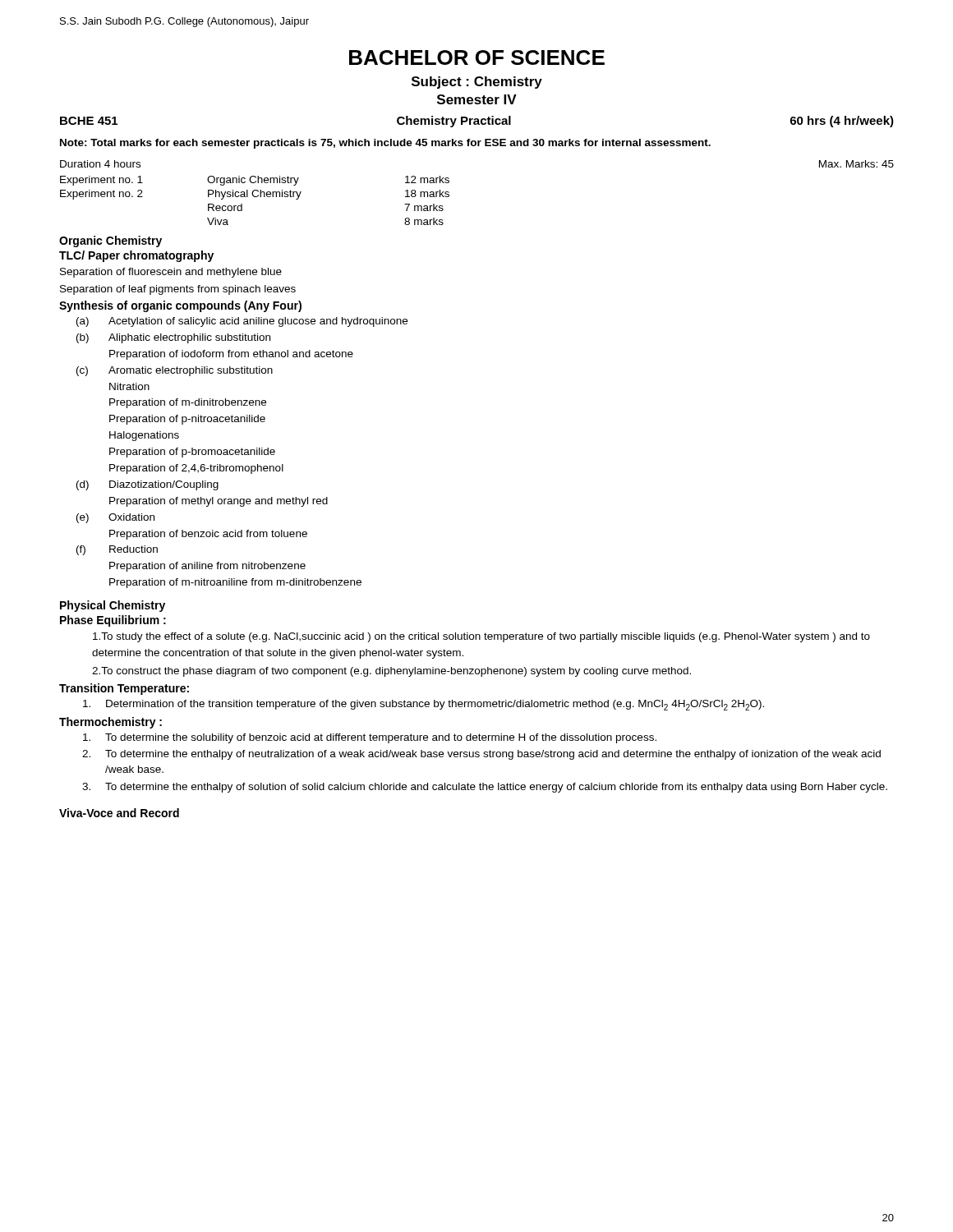953x1232 pixels.
Task: Select the list item that says "To determine the solubility of benzoic acid at"
Action: coord(476,738)
